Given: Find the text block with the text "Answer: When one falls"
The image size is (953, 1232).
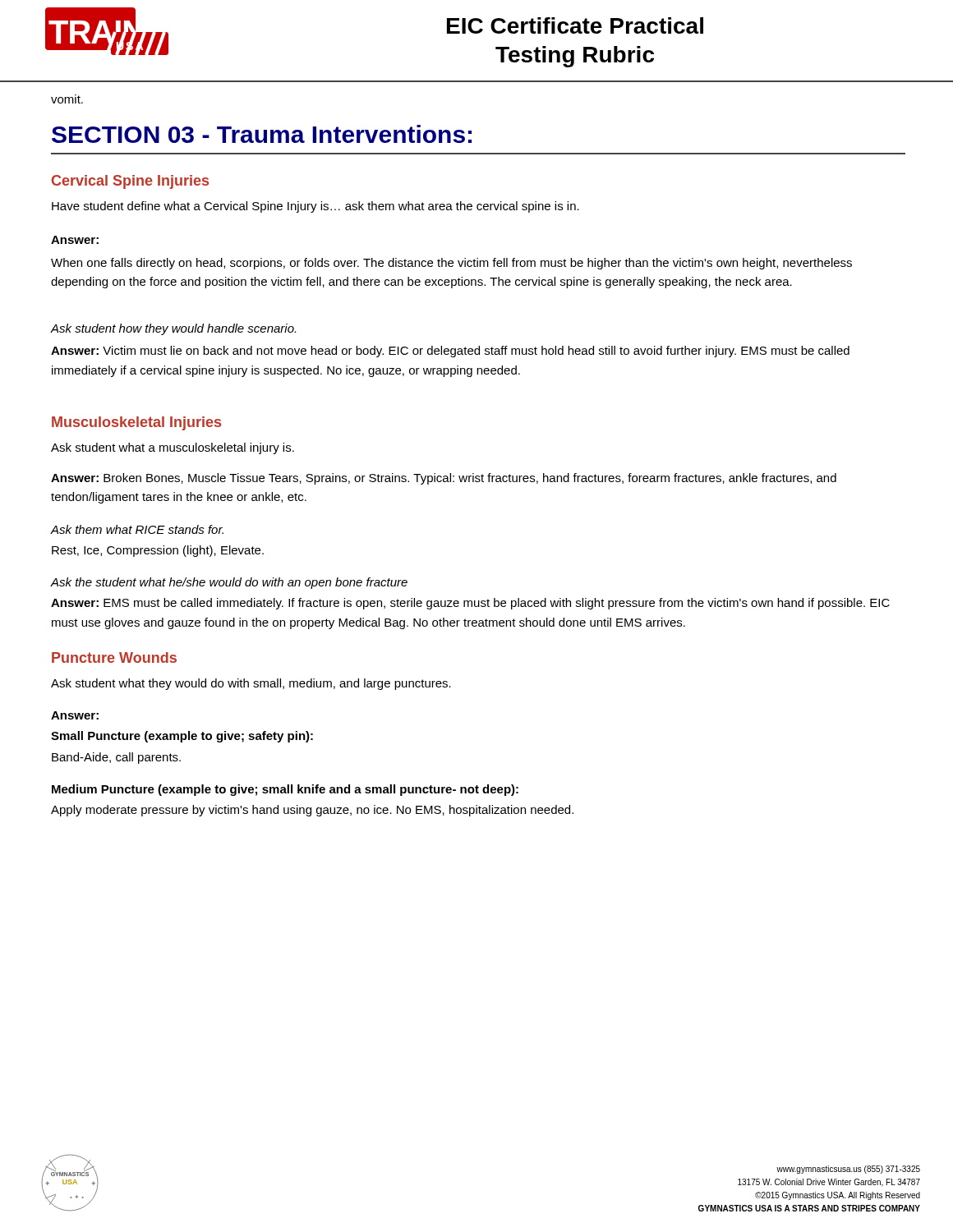Looking at the screenshot, I should point(478,260).
